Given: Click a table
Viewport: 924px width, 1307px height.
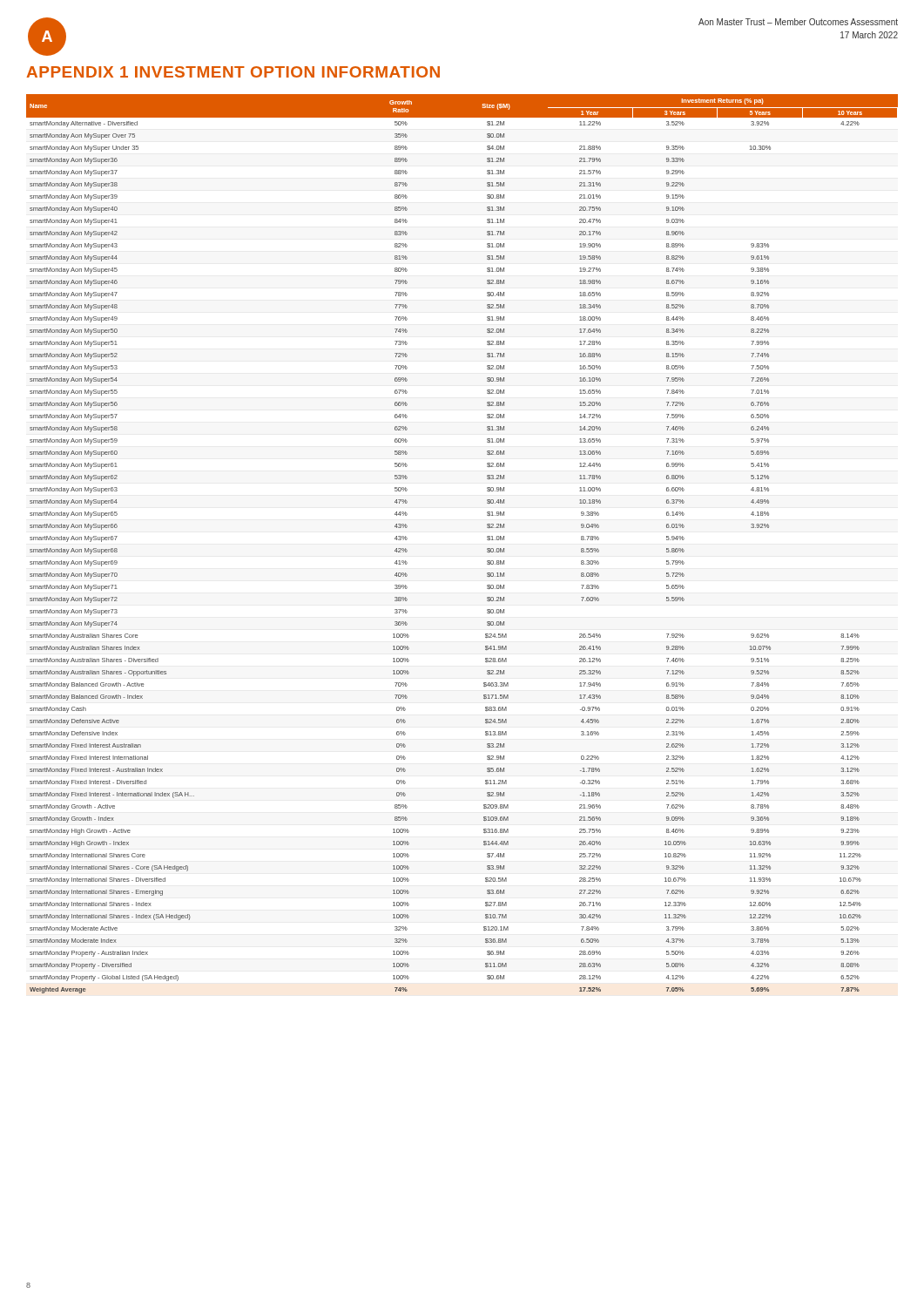Looking at the screenshot, I should [462, 545].
